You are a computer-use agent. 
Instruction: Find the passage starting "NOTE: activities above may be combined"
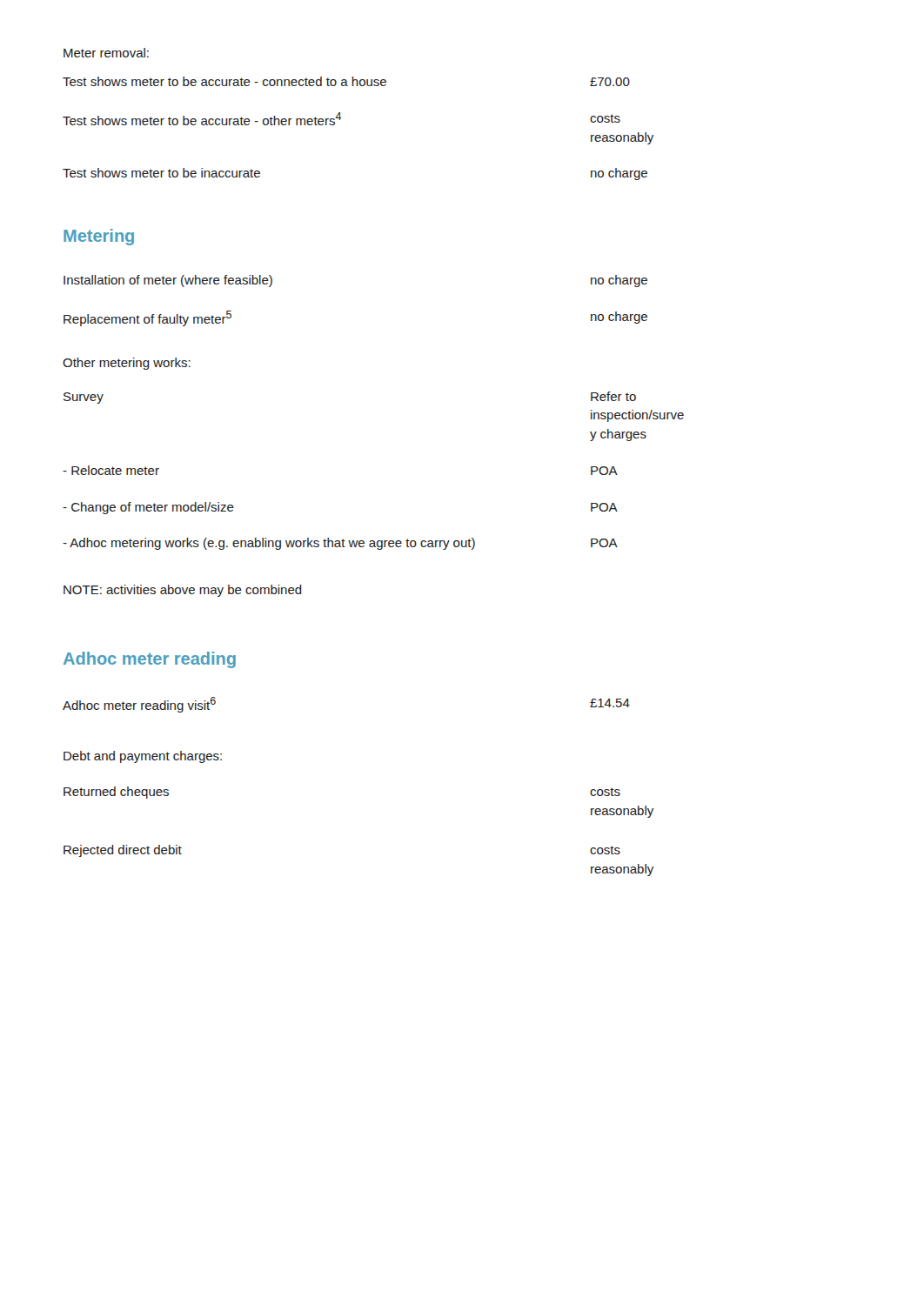pos(182,589)
